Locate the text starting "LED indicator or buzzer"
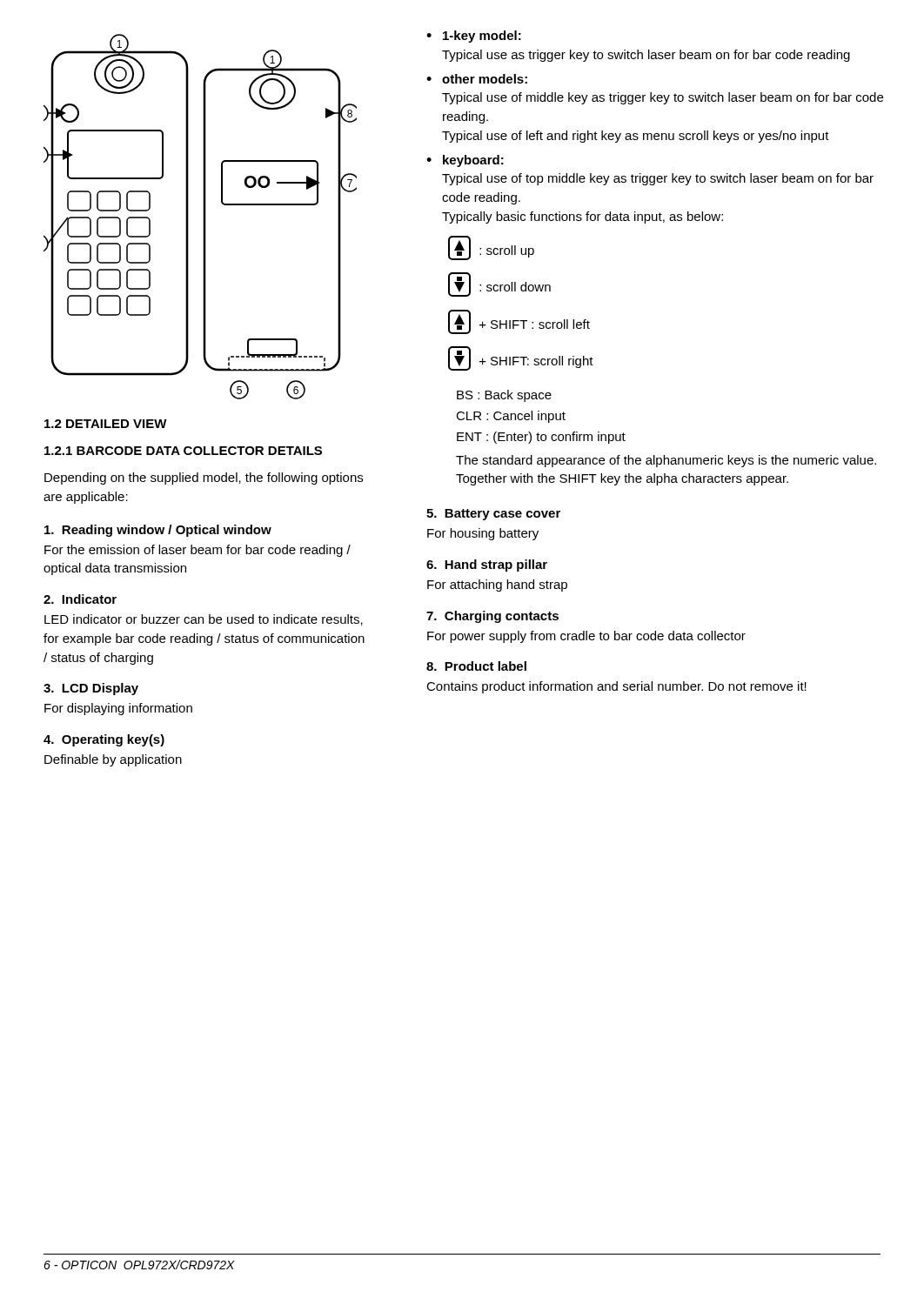 point(204,638)
